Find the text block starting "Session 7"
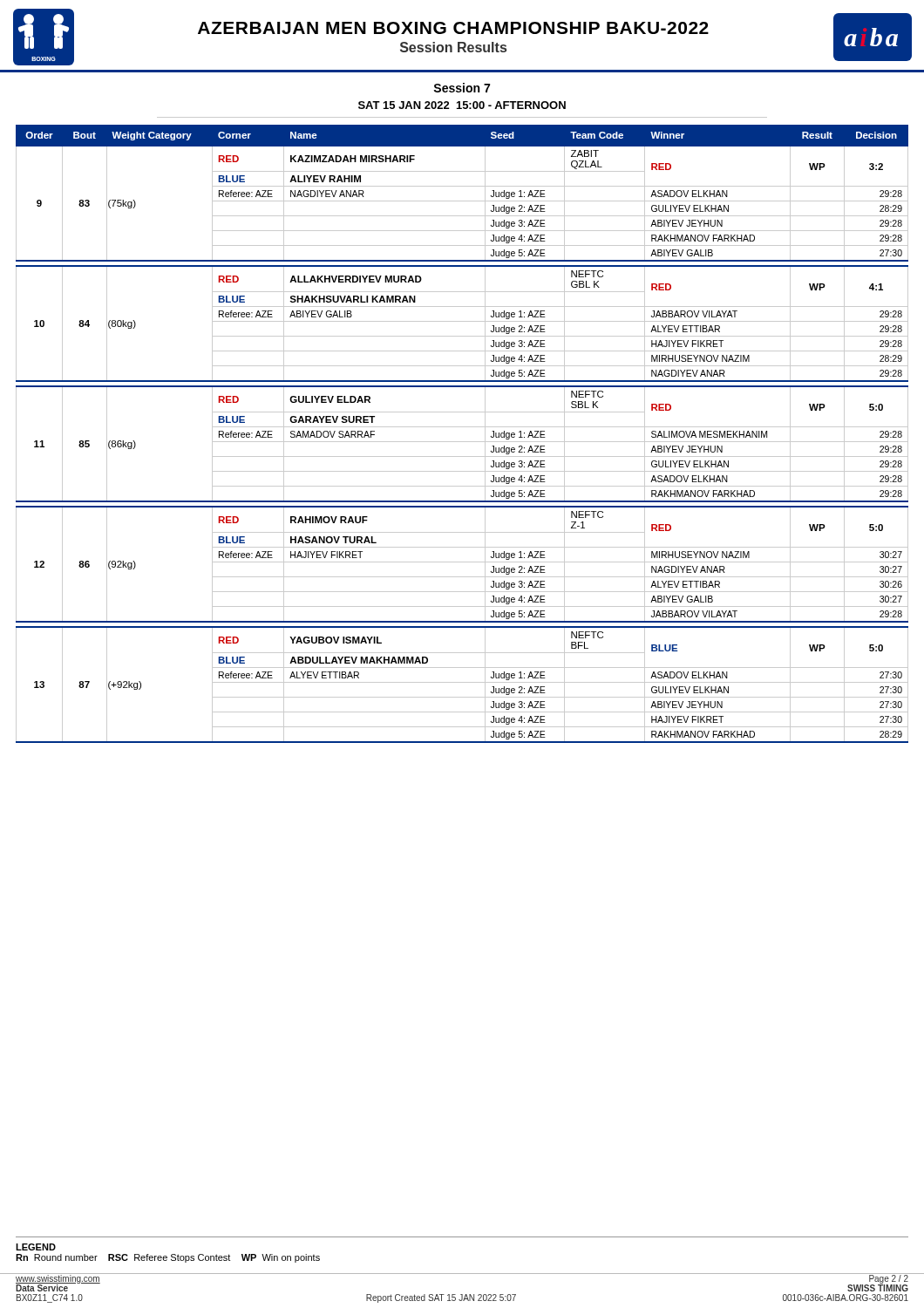The height and width of the screenshot is (1308, 924). (462, 88)
